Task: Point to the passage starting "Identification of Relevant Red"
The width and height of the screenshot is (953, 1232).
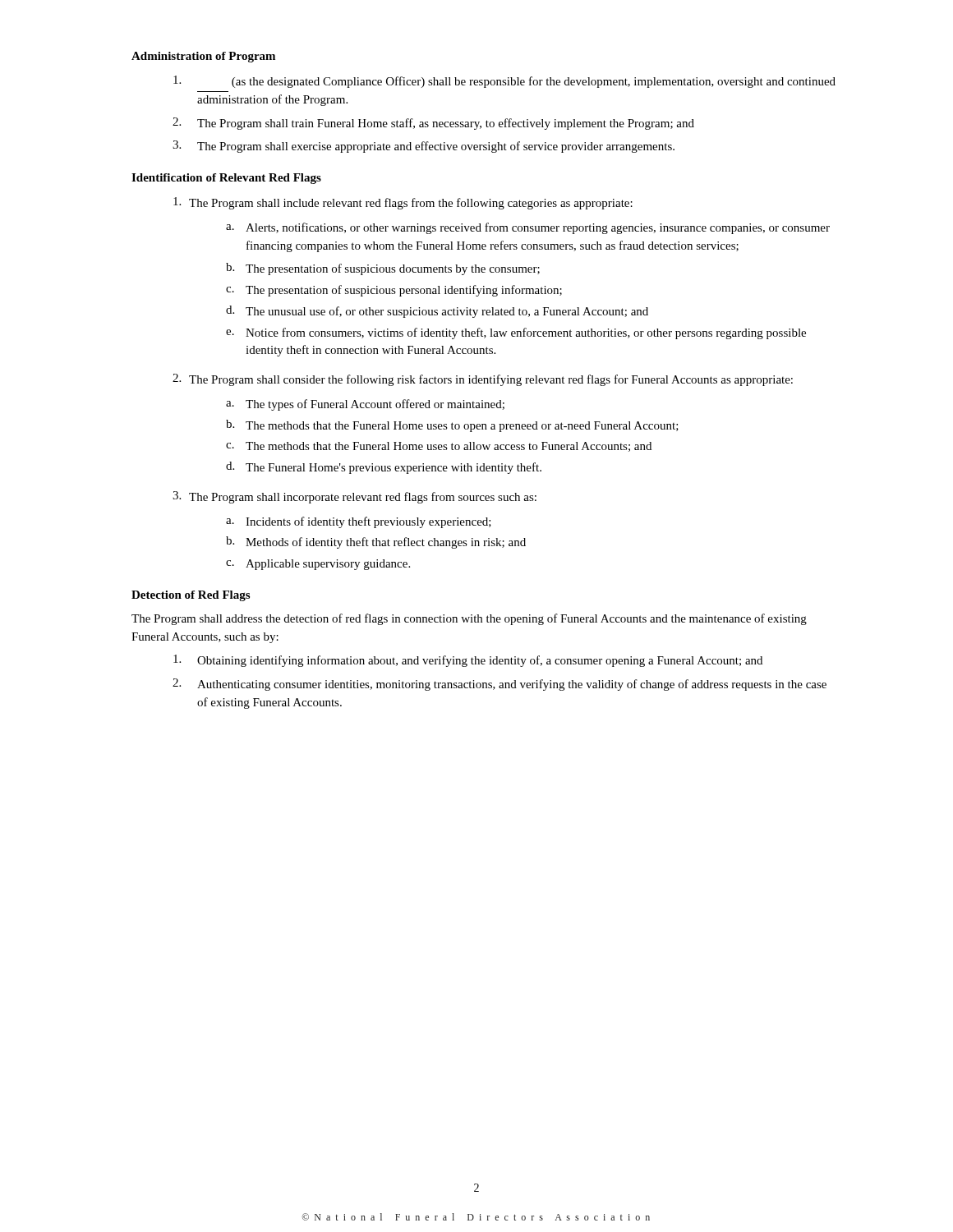Action: [226, 177]
